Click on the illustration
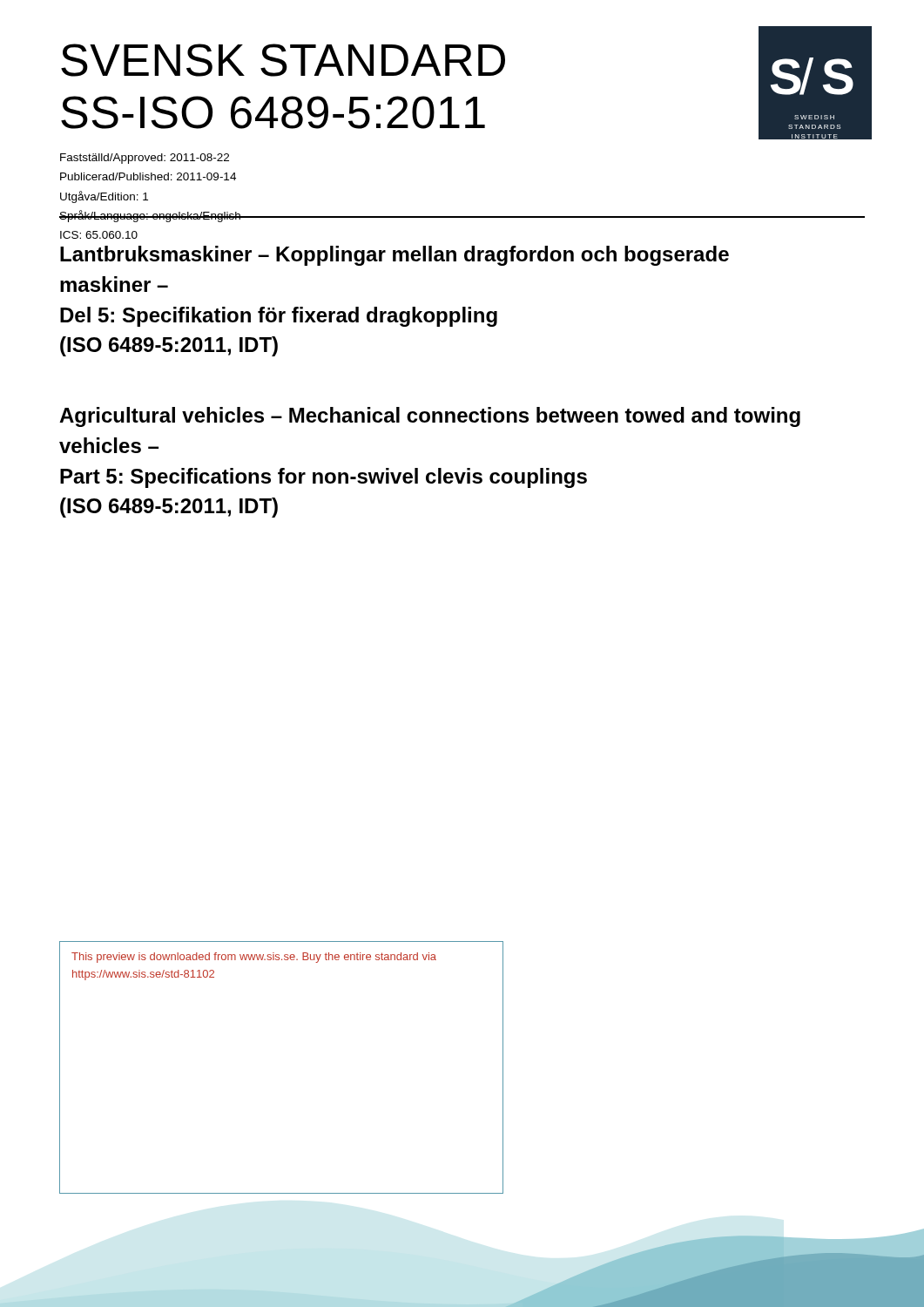This screenshot has width=924, height=1307. pyautogui.click(x=462, y=1168)
